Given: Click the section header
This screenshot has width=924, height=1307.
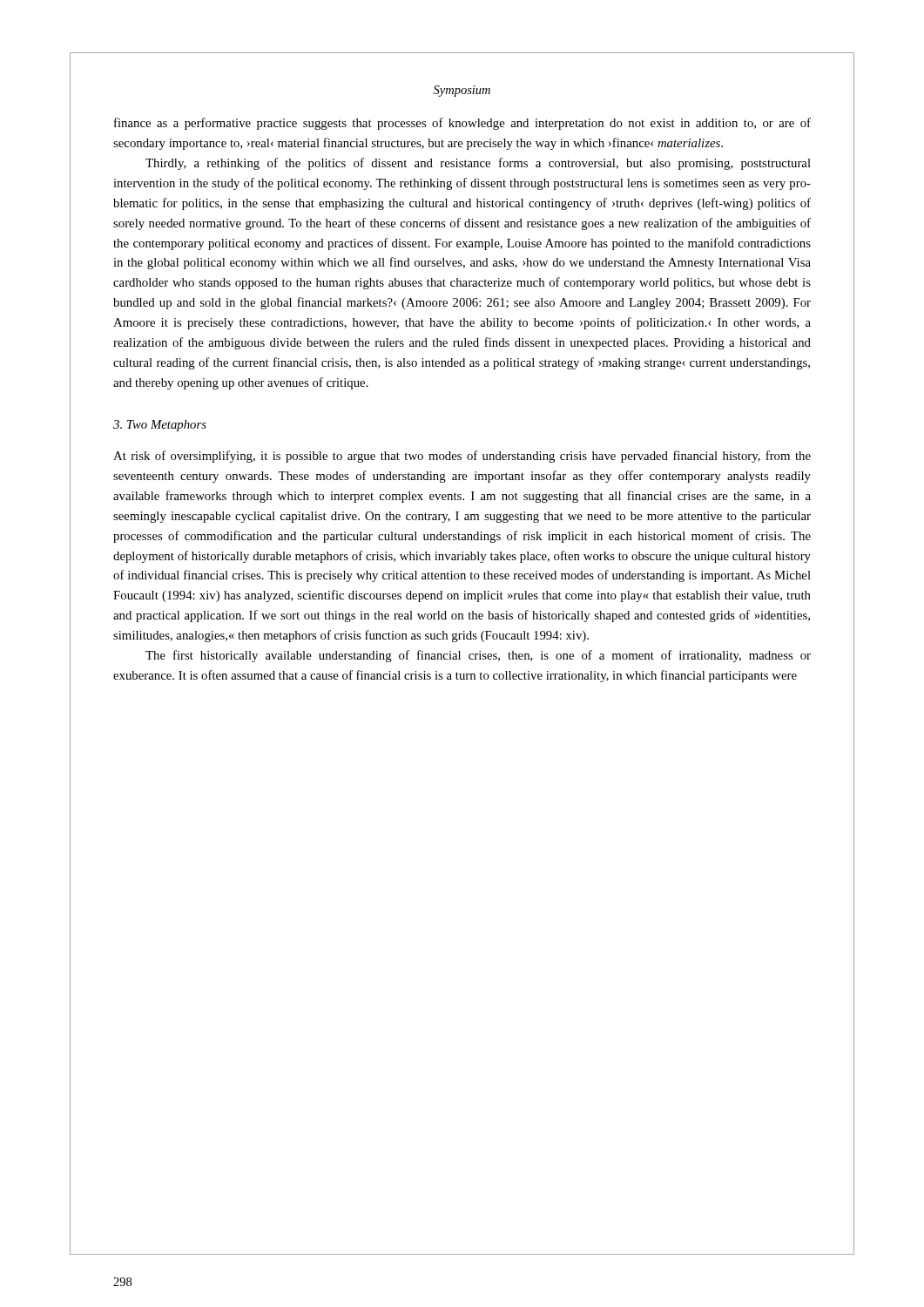Looking at the screenshot, I should (160, 424).
